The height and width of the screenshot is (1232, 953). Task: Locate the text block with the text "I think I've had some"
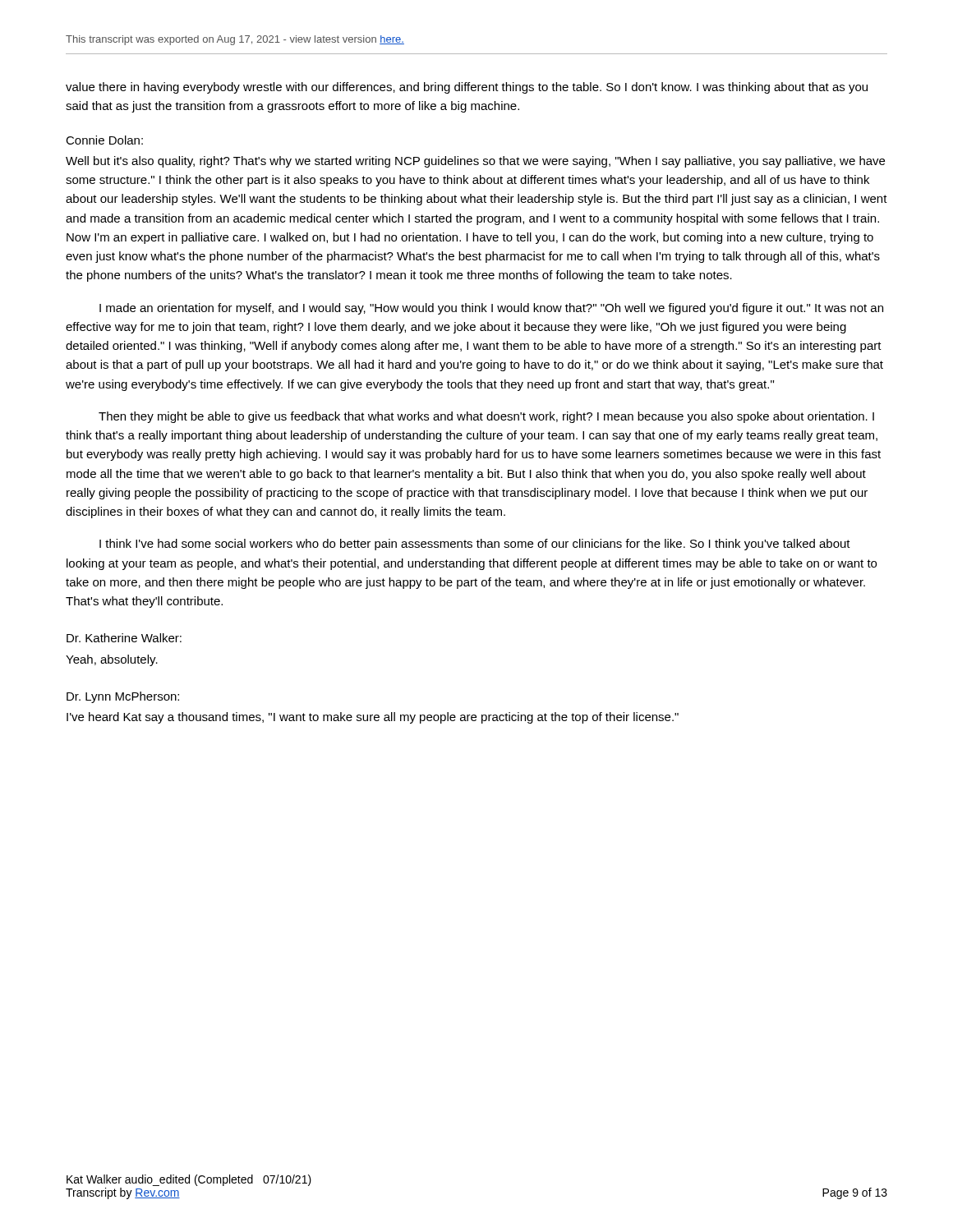coord(472,572)
